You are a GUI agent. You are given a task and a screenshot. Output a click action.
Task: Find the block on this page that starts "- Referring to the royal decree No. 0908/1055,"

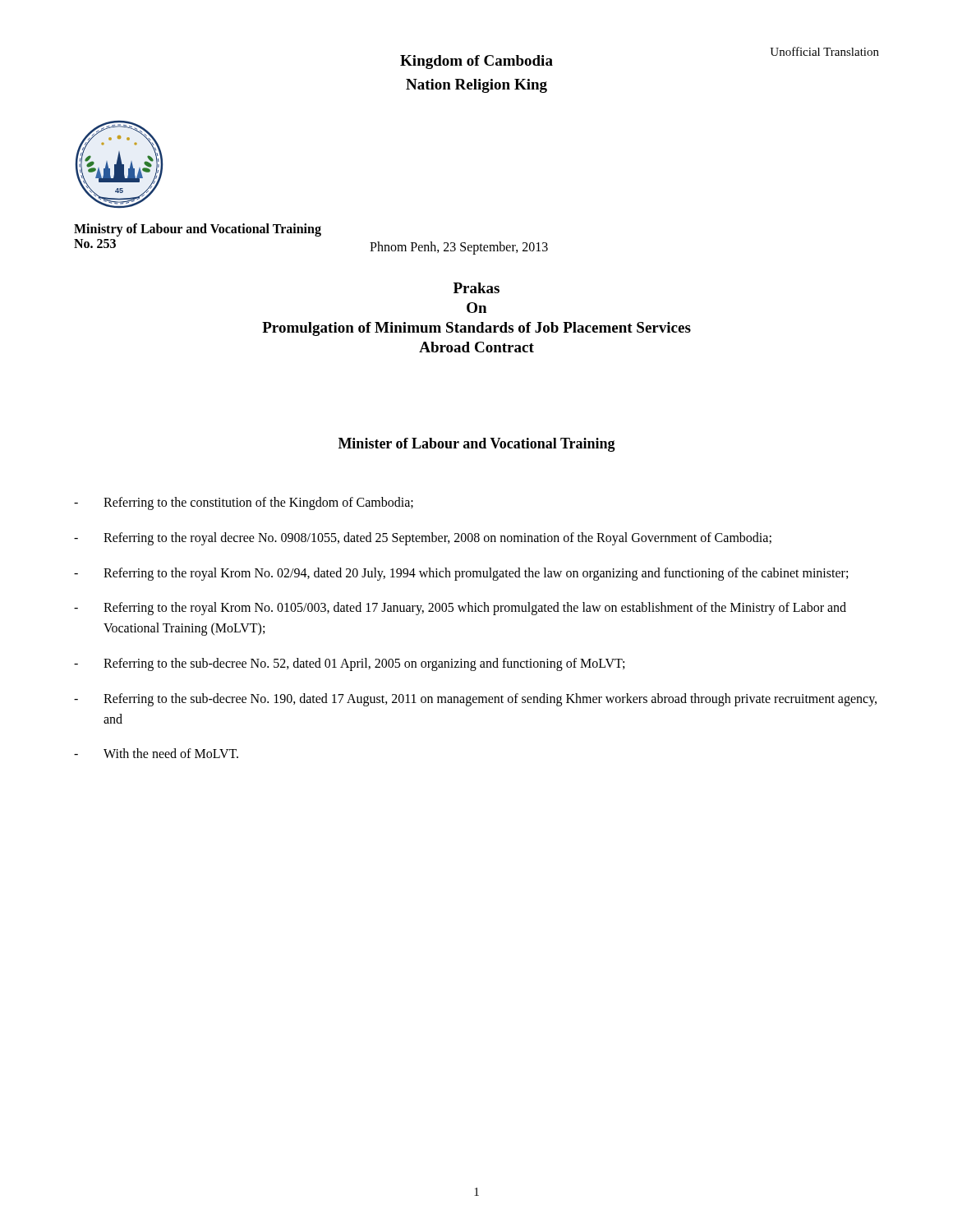tap(476, 538)
